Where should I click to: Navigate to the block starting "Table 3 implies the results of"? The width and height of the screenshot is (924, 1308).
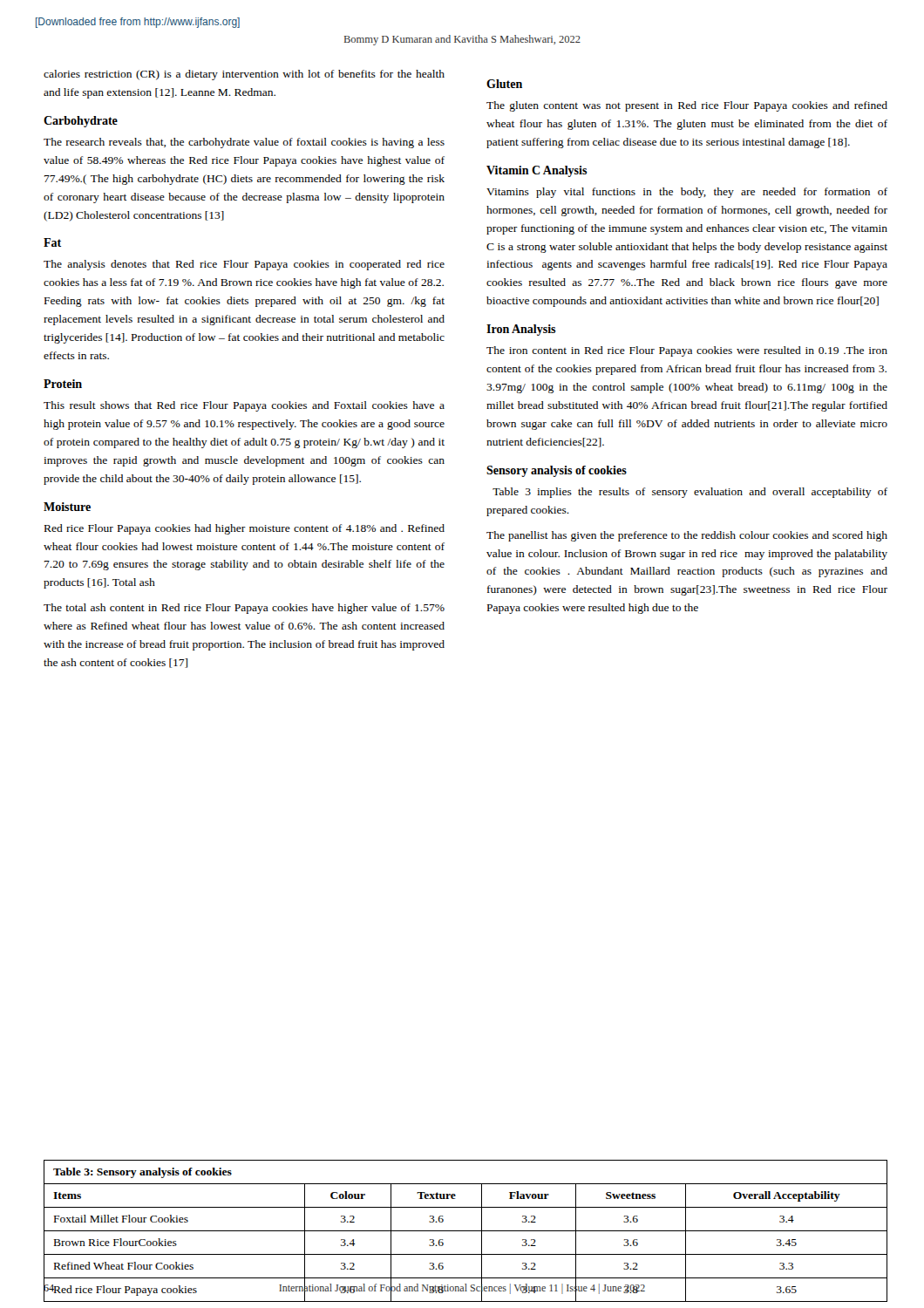point(687,500)
